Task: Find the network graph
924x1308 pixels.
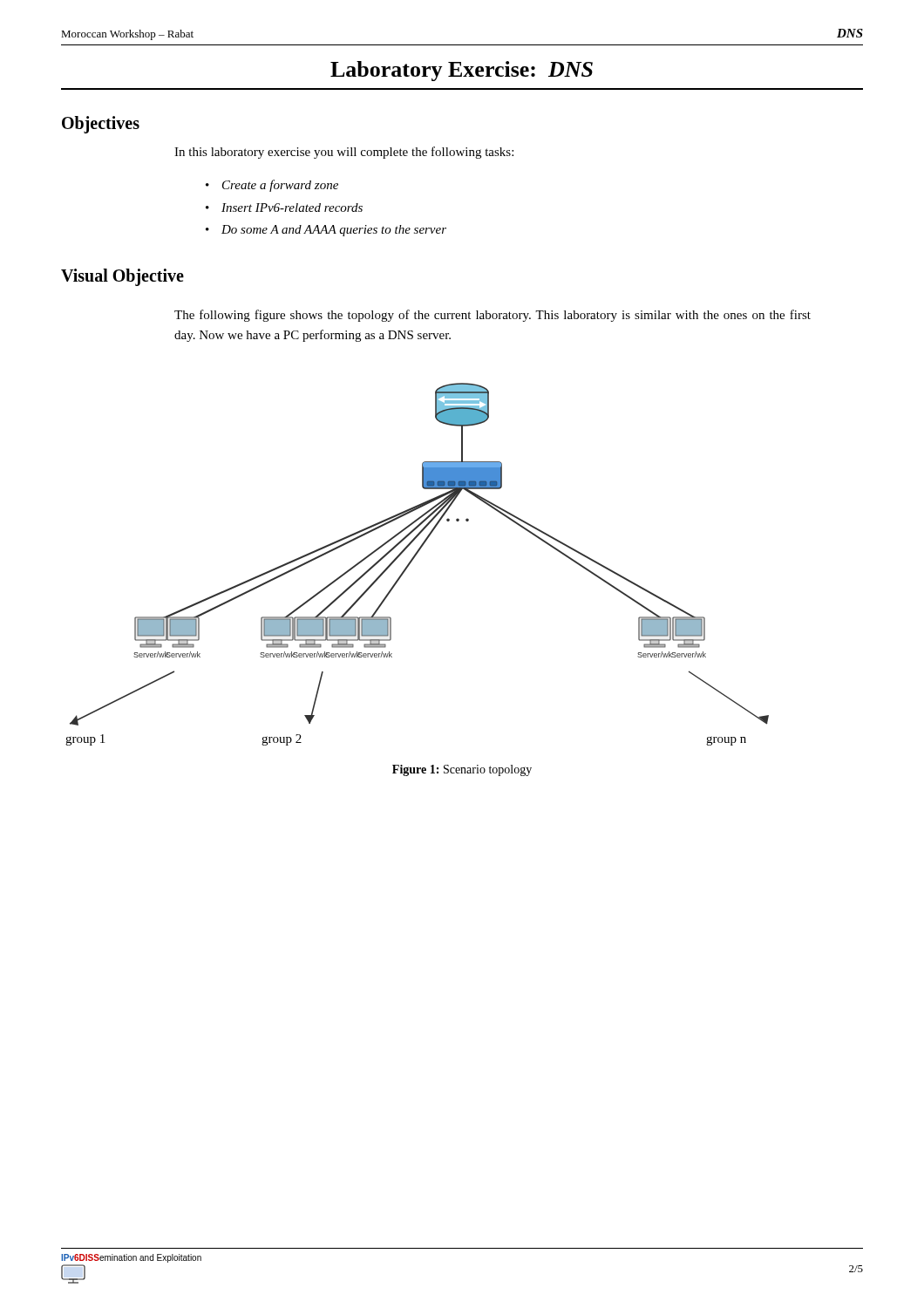Action: [462, 562]
